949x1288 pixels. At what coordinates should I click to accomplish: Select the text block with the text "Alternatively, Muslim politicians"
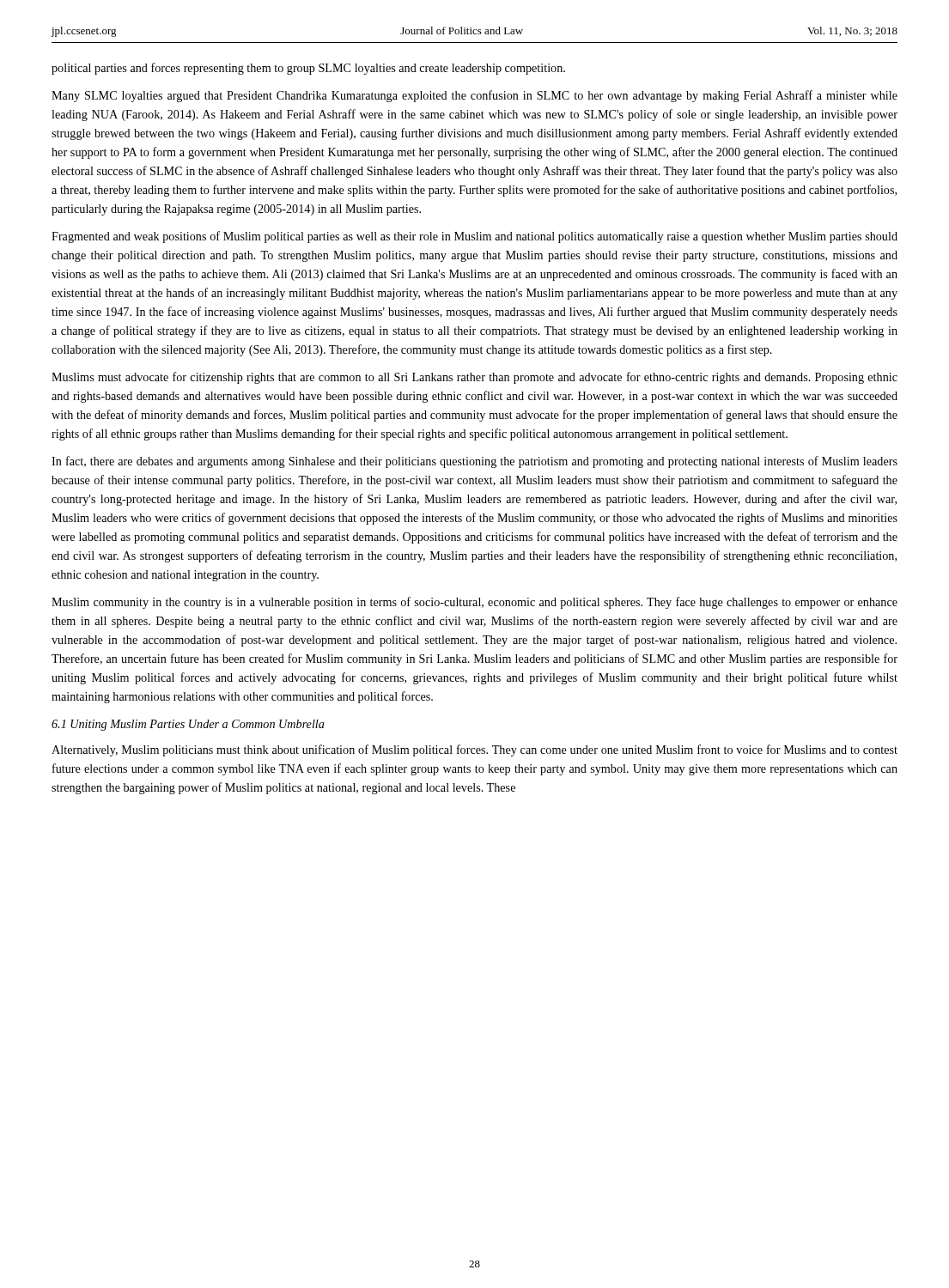coord(474,769)
